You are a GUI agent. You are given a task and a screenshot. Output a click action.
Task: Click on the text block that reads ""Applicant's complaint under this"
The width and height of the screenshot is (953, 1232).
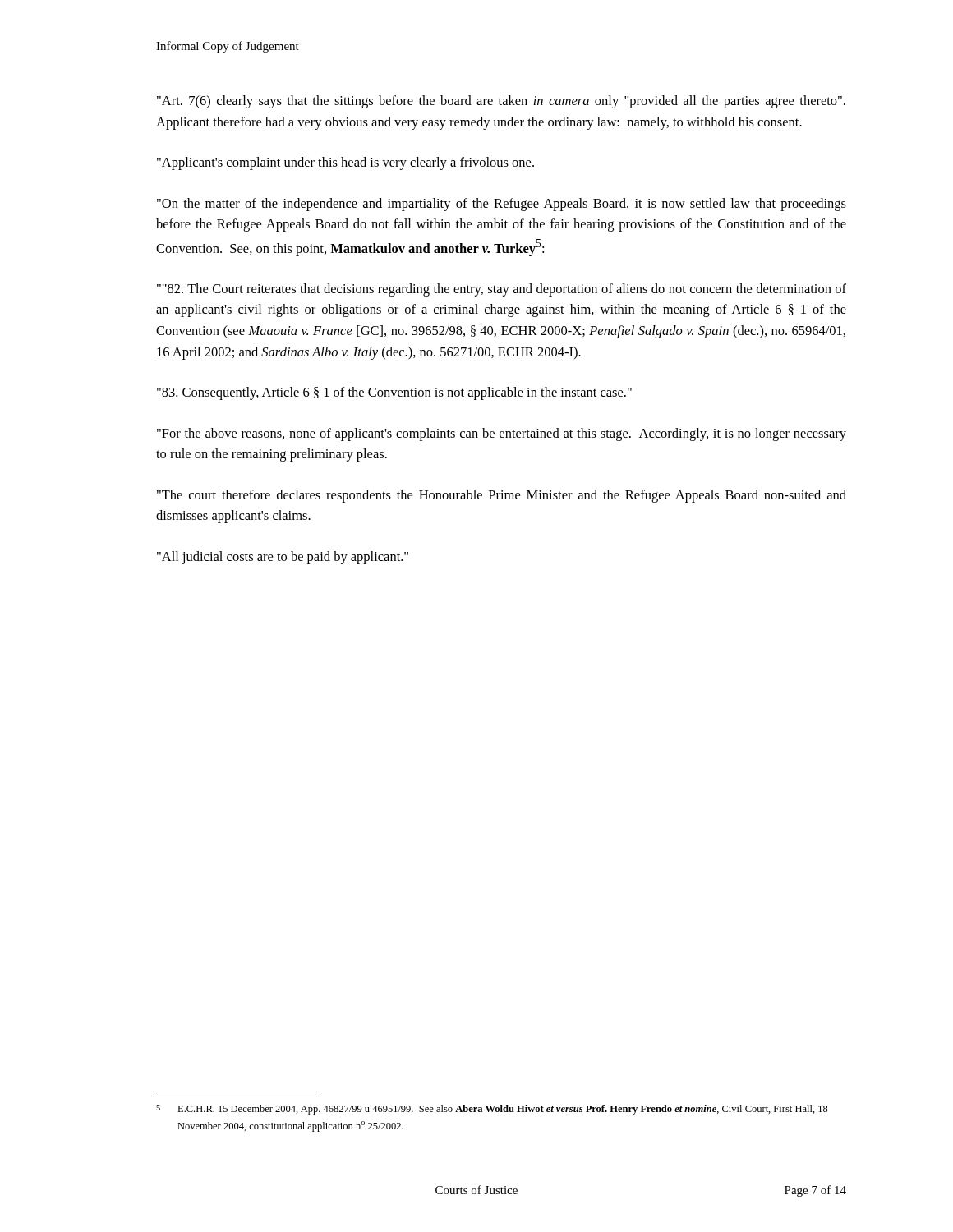345,162
